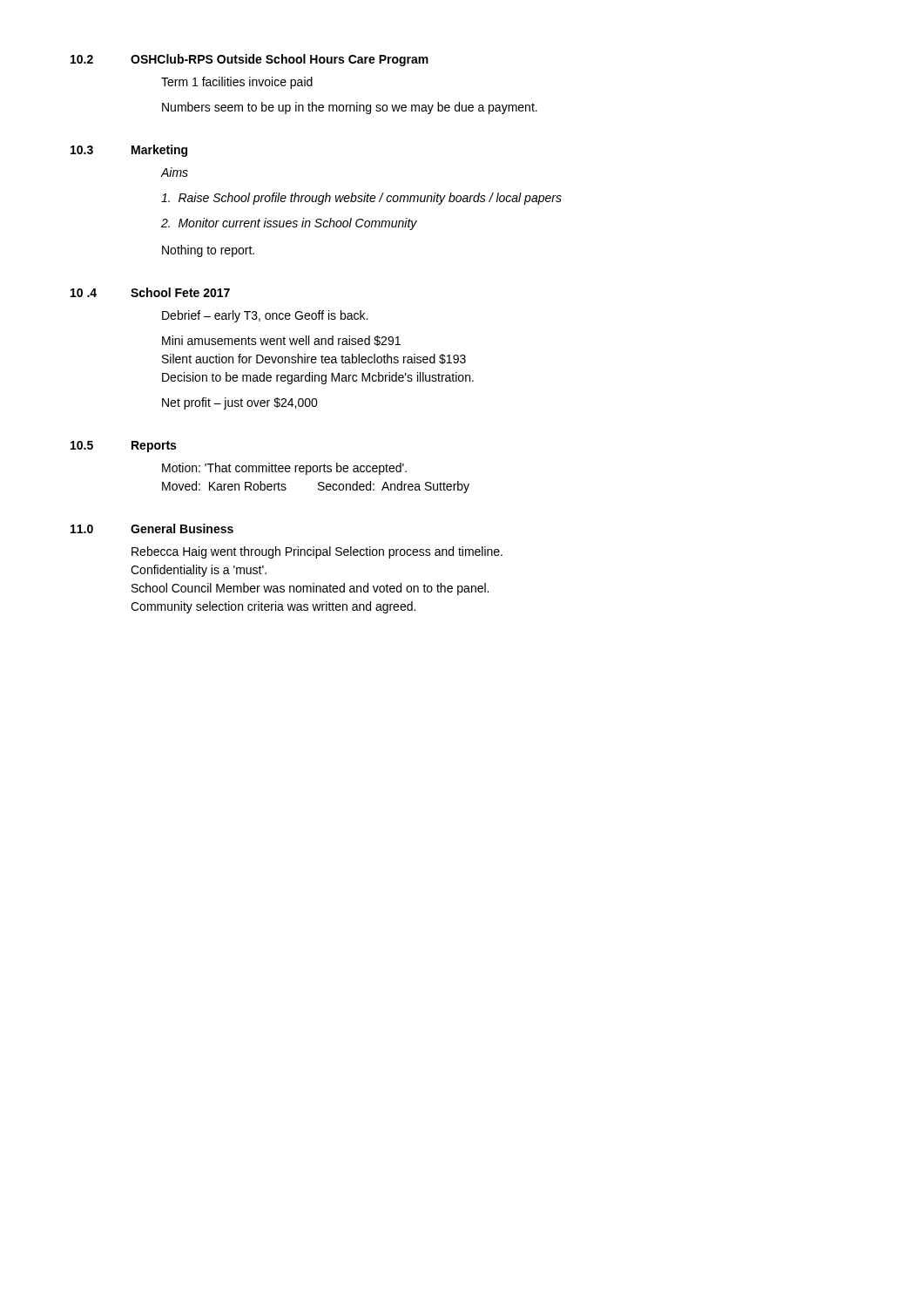924x1307 pixels.
Task: Click on the text block that says "Numbers seem to be up"
Action: 508,108
